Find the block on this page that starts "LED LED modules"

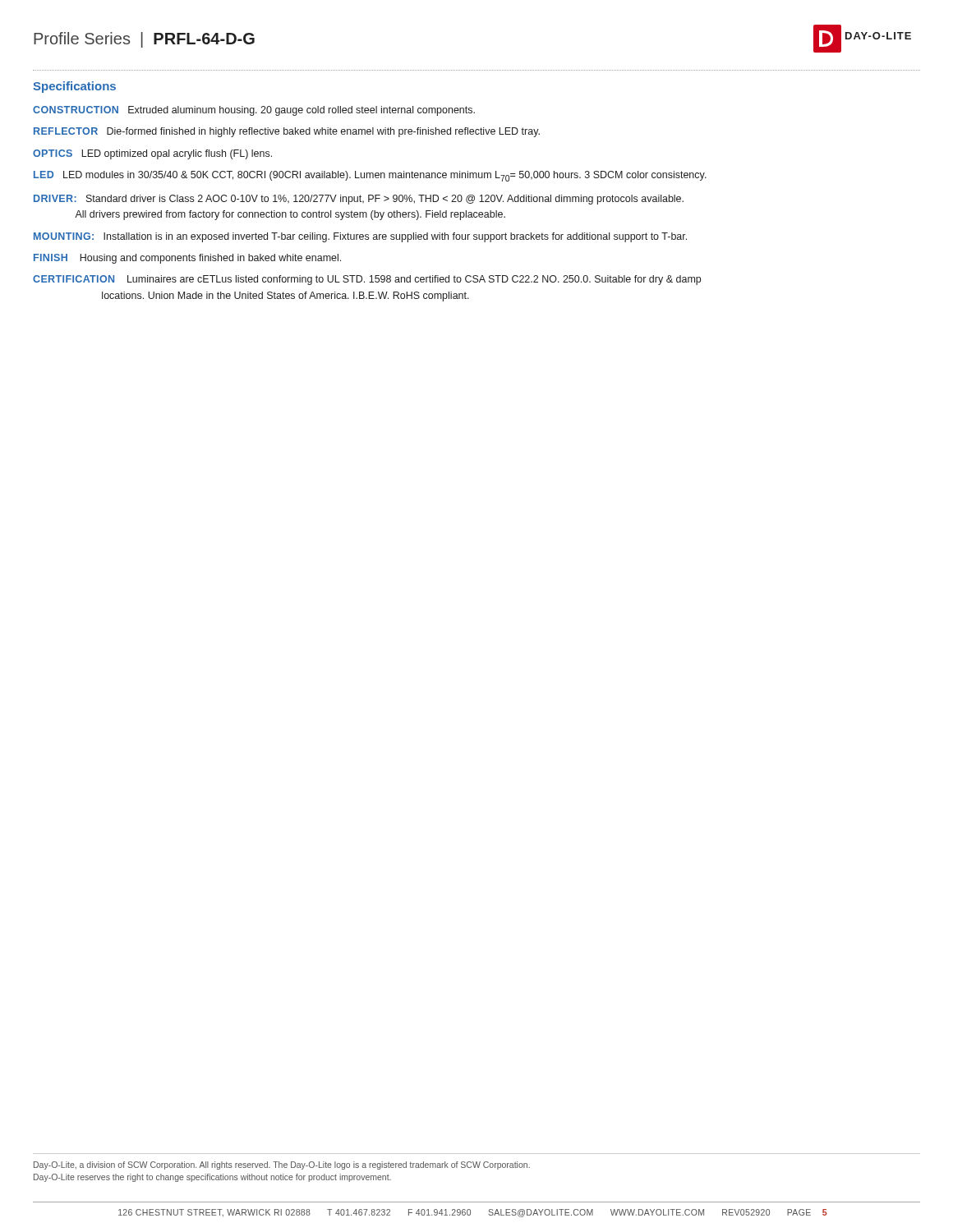370,176
